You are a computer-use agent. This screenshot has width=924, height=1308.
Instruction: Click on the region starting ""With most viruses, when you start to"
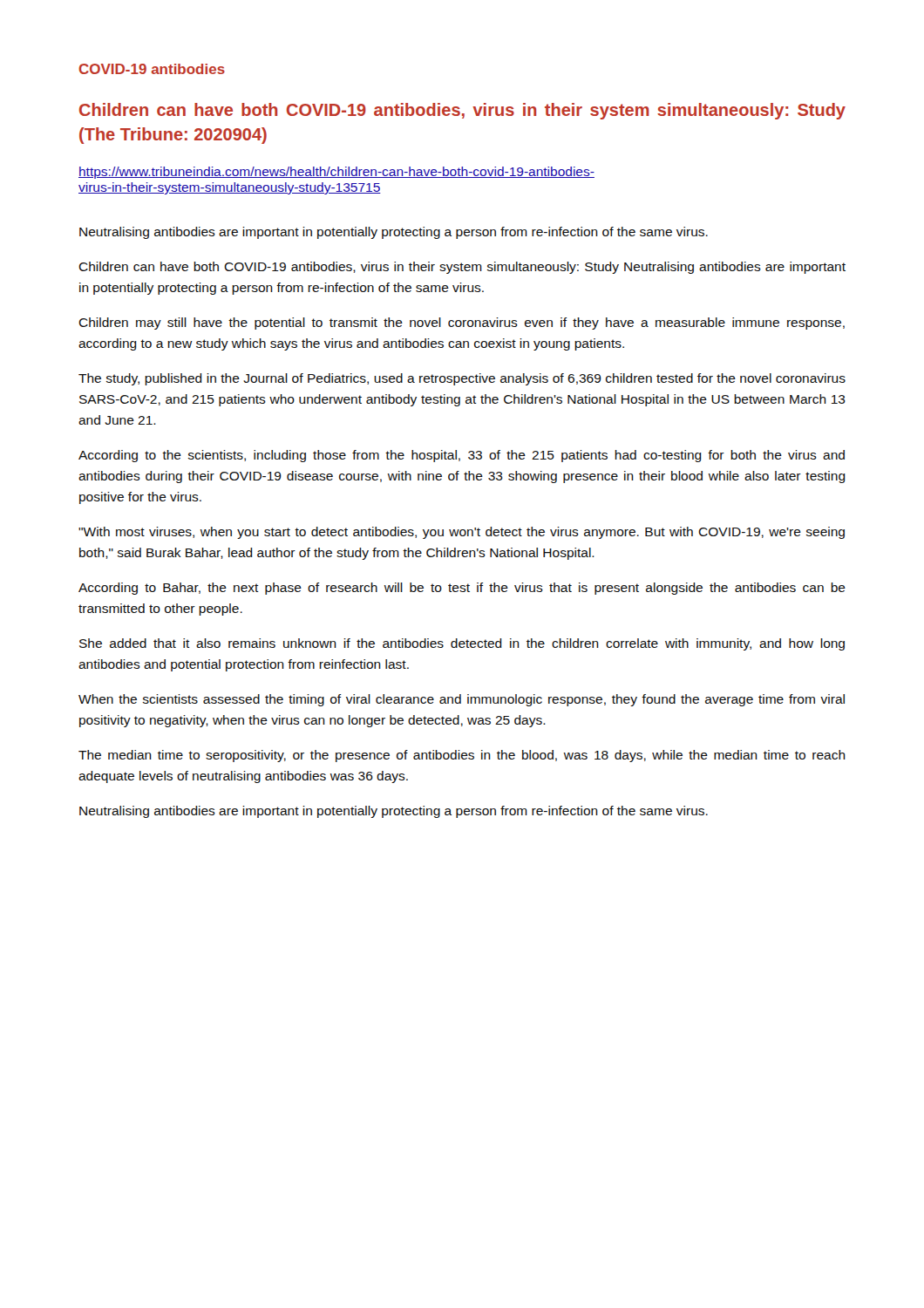click(462, 542)
